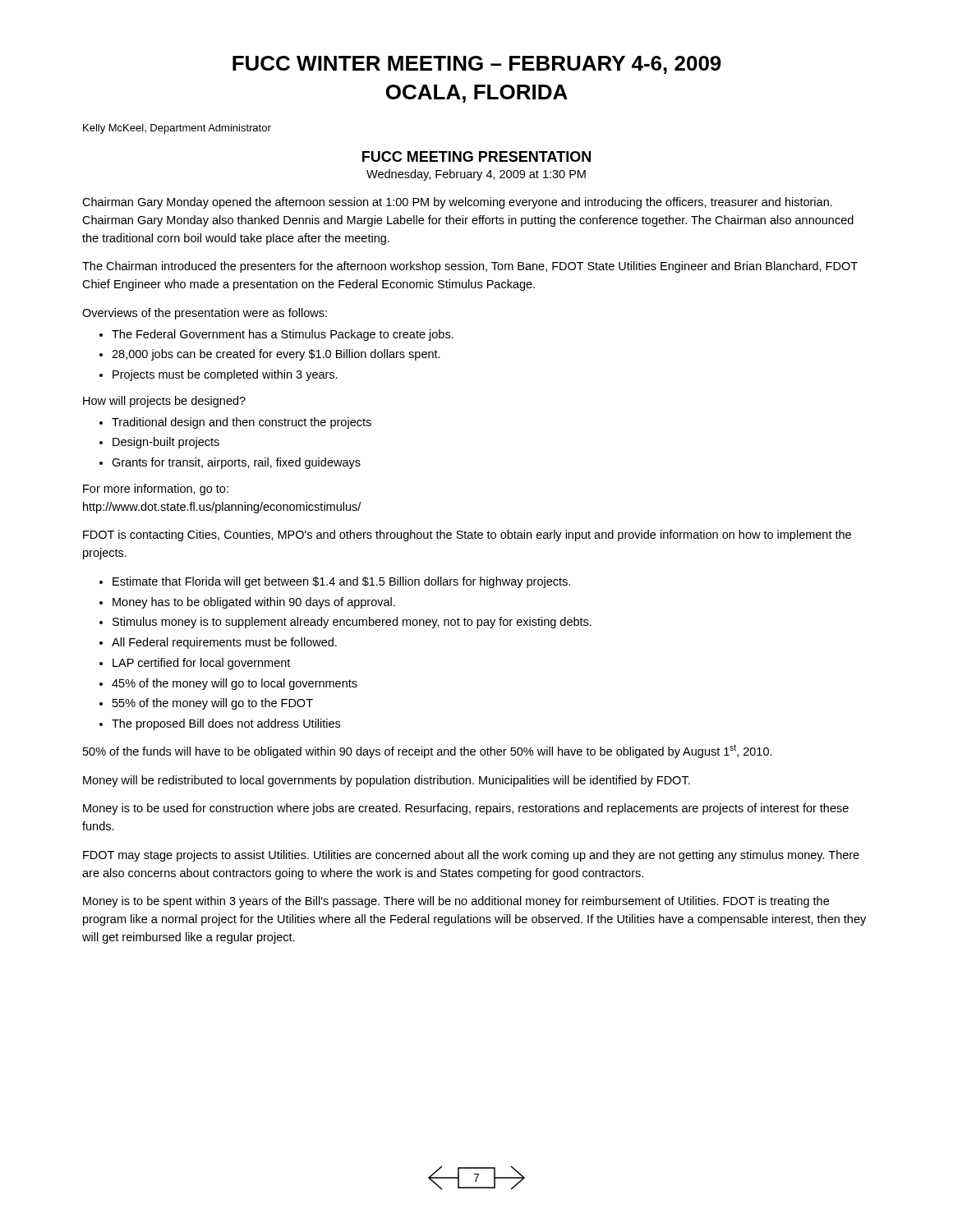The image size is (953, 1232).
Task: Click on the list item that says "45% of the money will"
Action: tap(235, 683)
